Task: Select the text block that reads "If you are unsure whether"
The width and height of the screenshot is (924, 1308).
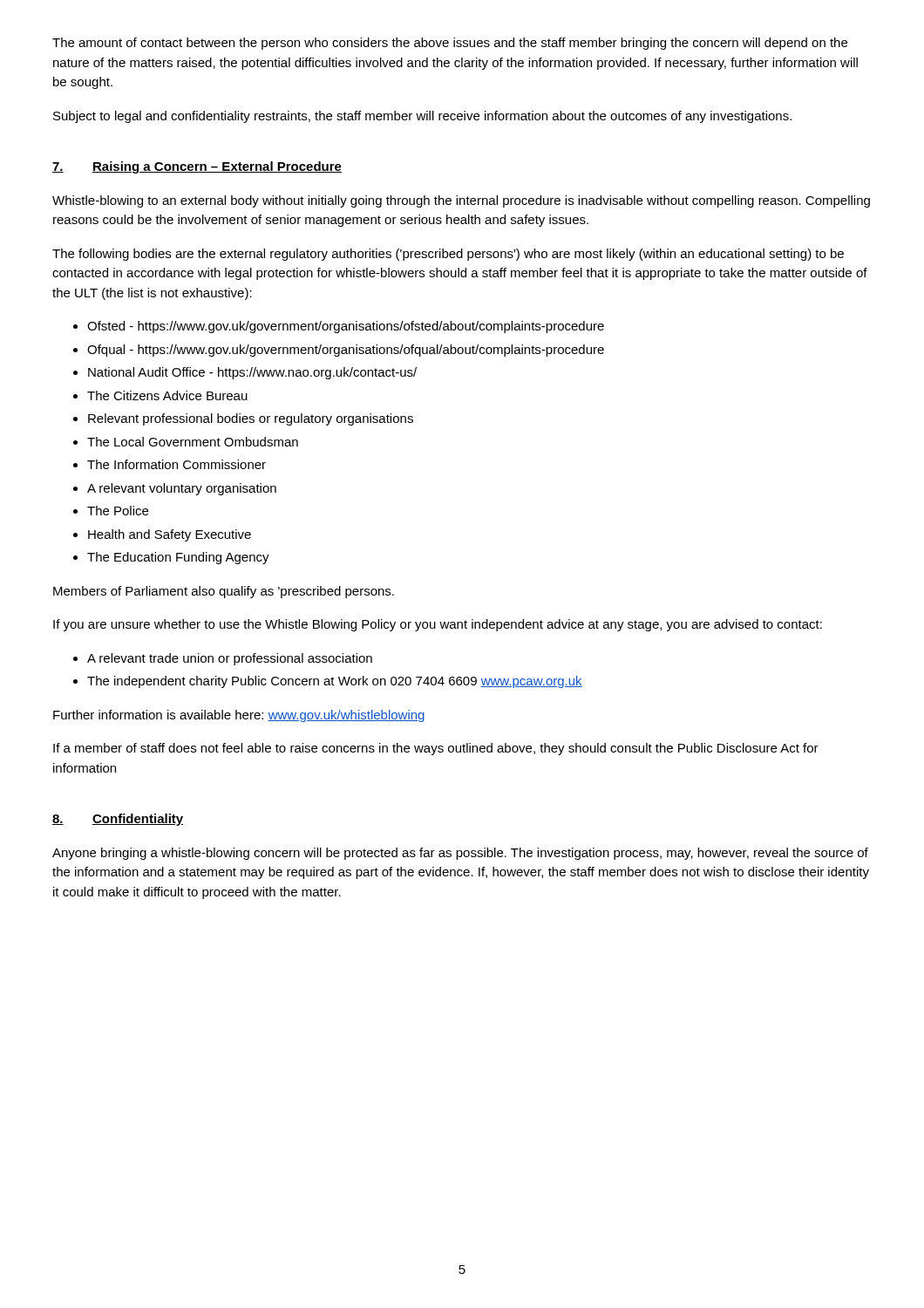Action: 438,624
